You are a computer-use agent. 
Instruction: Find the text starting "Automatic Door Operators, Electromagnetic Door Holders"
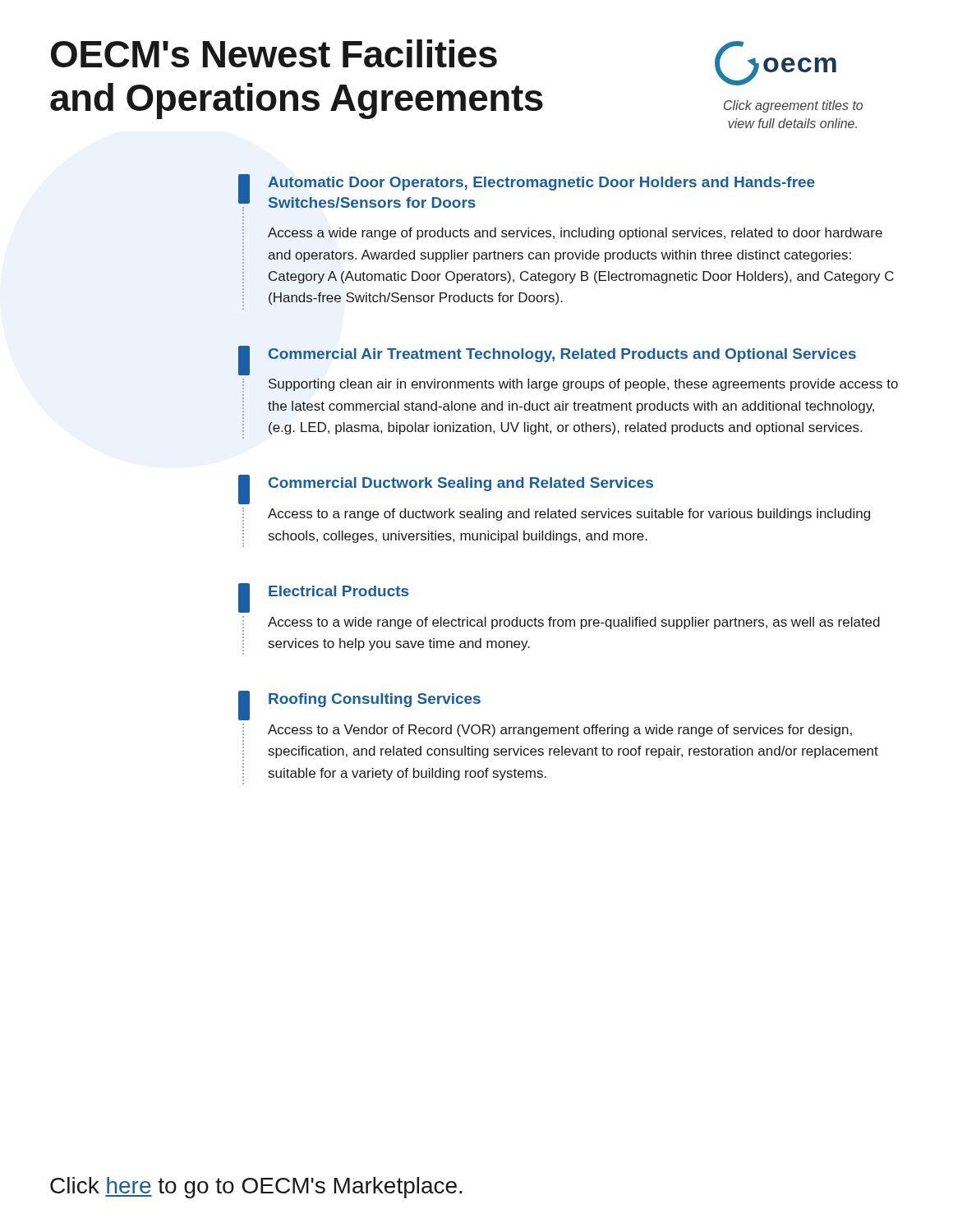541,192
